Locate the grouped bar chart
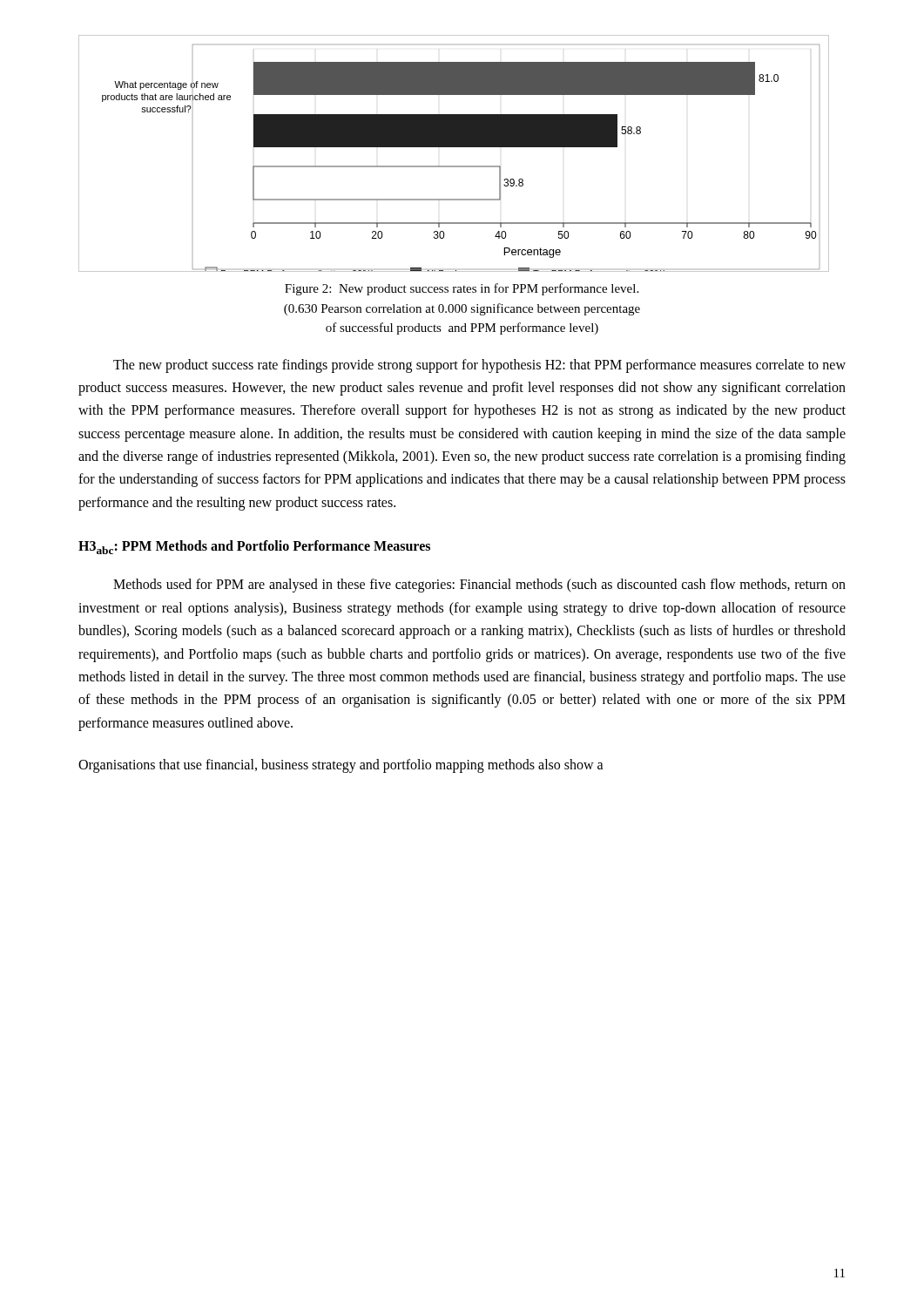The height and width of the screenshot is (1307, 924). pyautogui.click(x=462, y=153)
